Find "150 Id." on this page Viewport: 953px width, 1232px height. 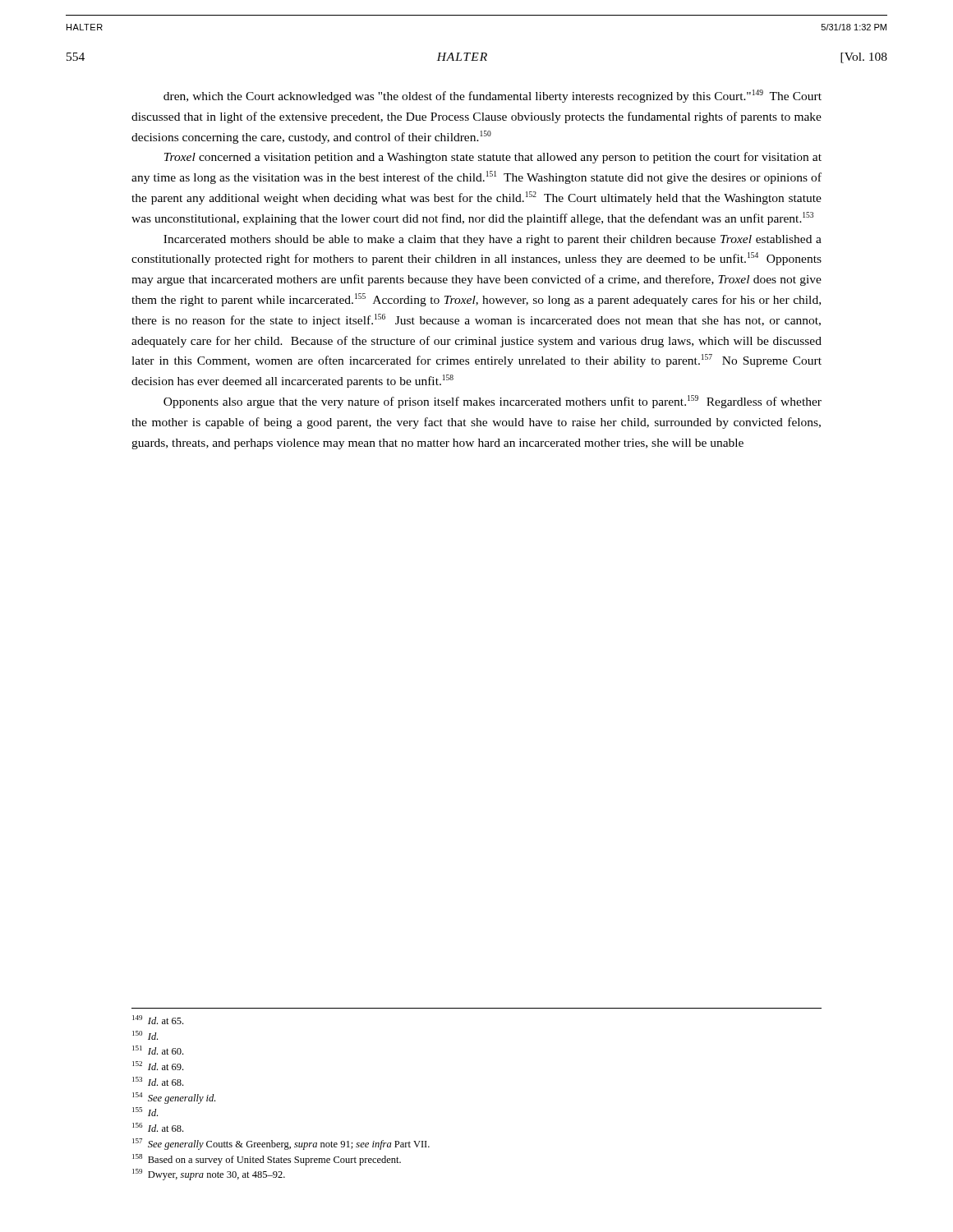pyautogui.click(x=145, y=1035)
